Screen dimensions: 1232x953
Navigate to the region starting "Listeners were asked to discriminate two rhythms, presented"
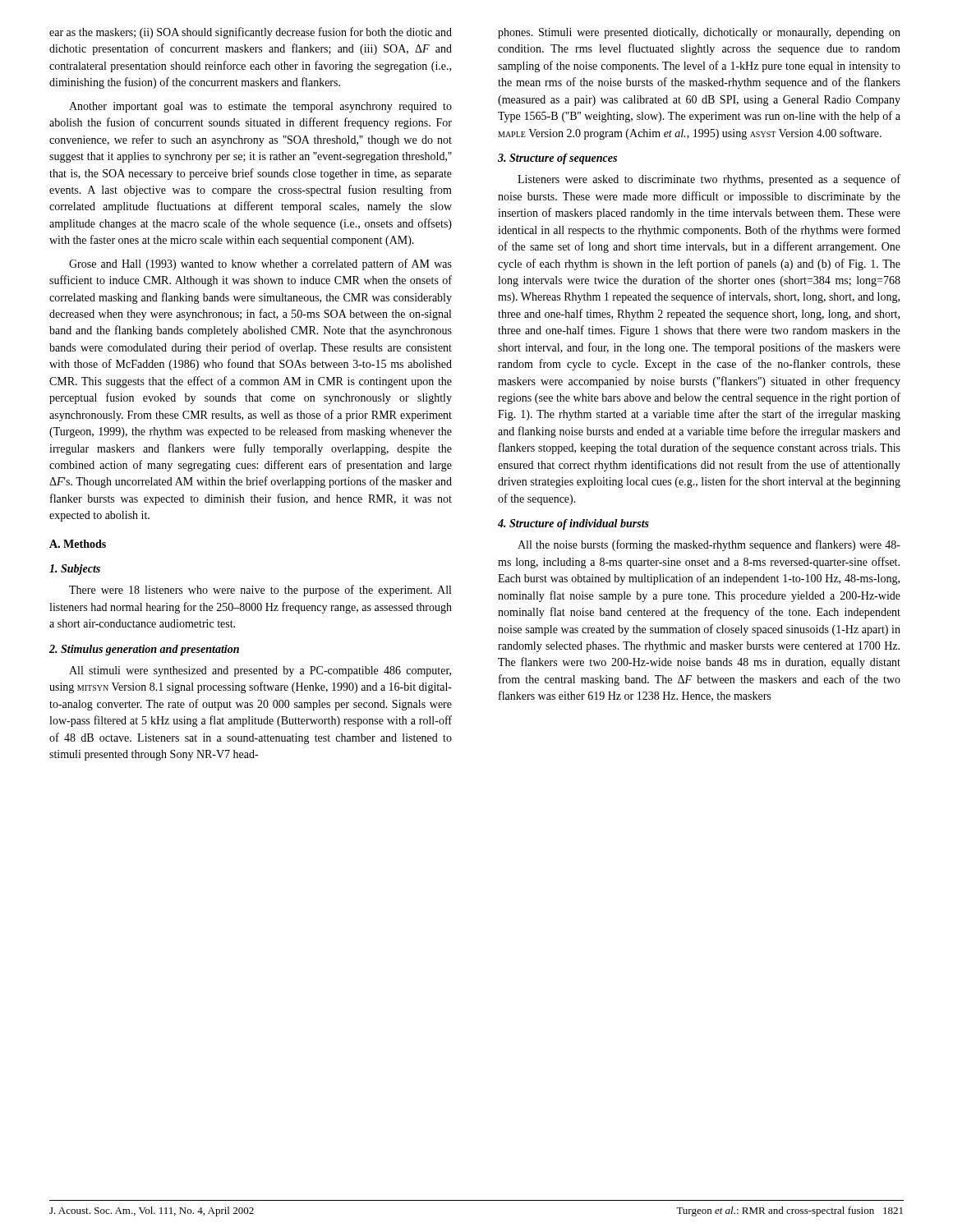coord(699,340)
